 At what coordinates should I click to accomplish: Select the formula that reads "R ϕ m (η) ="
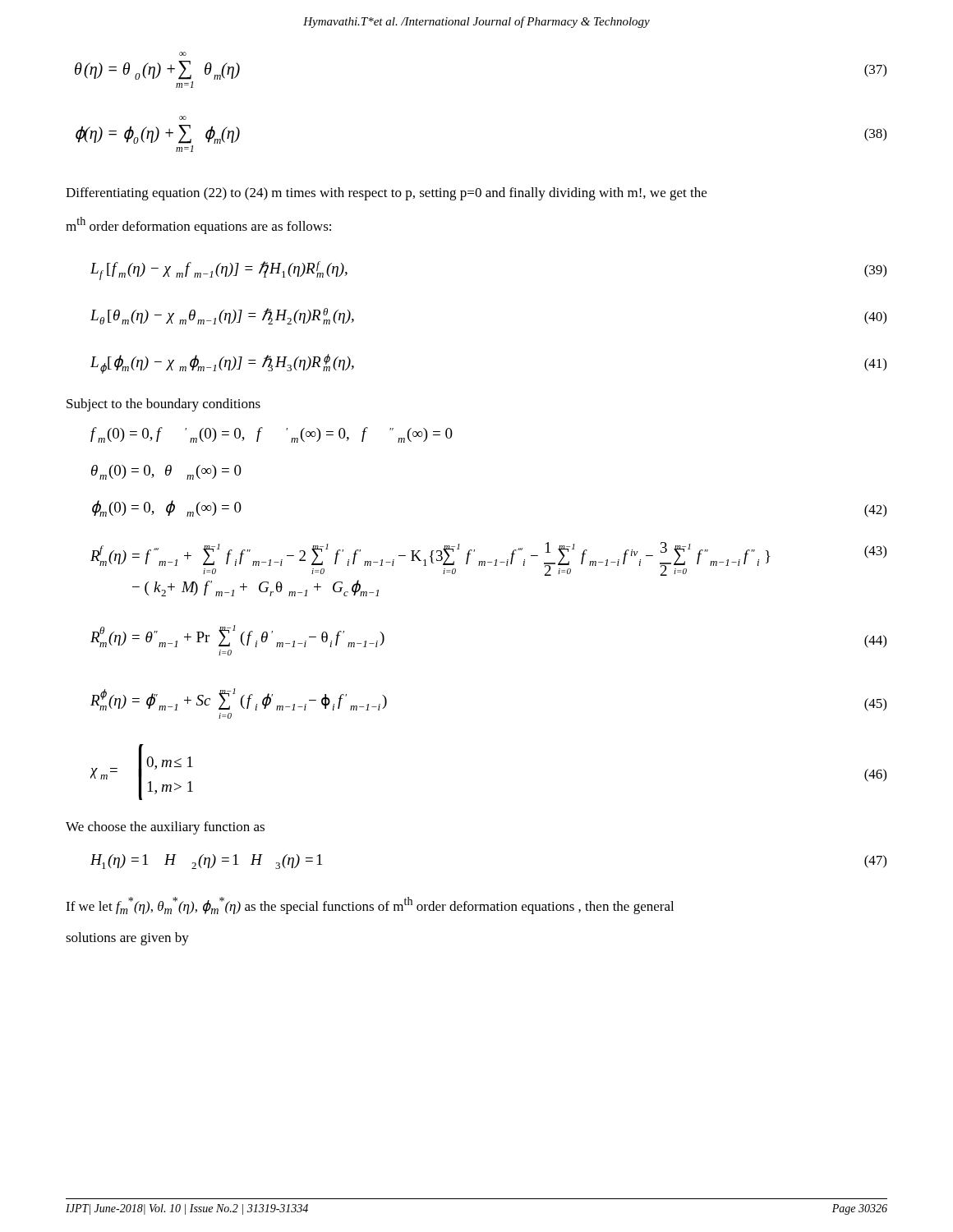pyautogui.click(x=242, y=699)
